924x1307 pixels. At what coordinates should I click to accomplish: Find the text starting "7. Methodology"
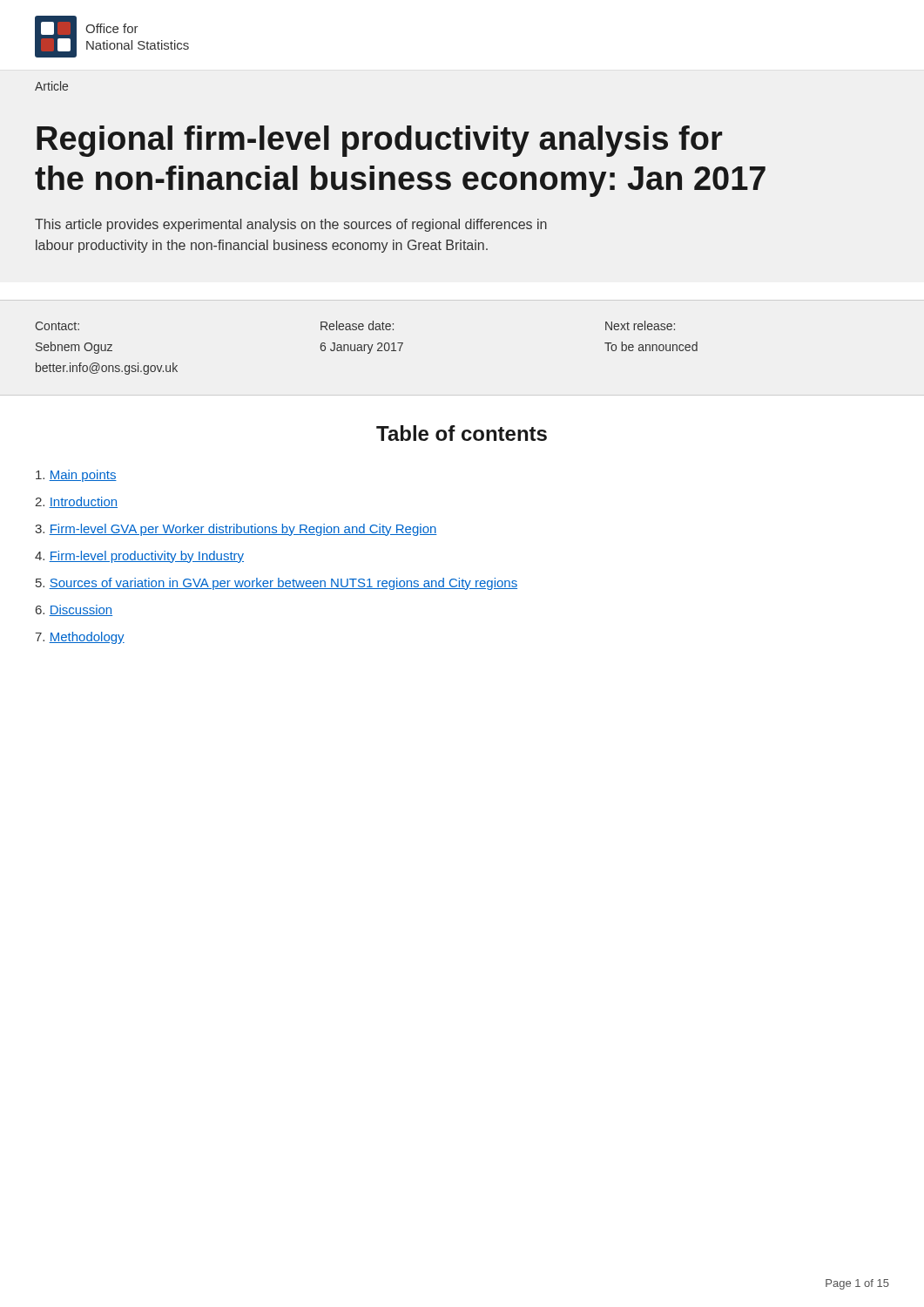[x=80, y=636]
